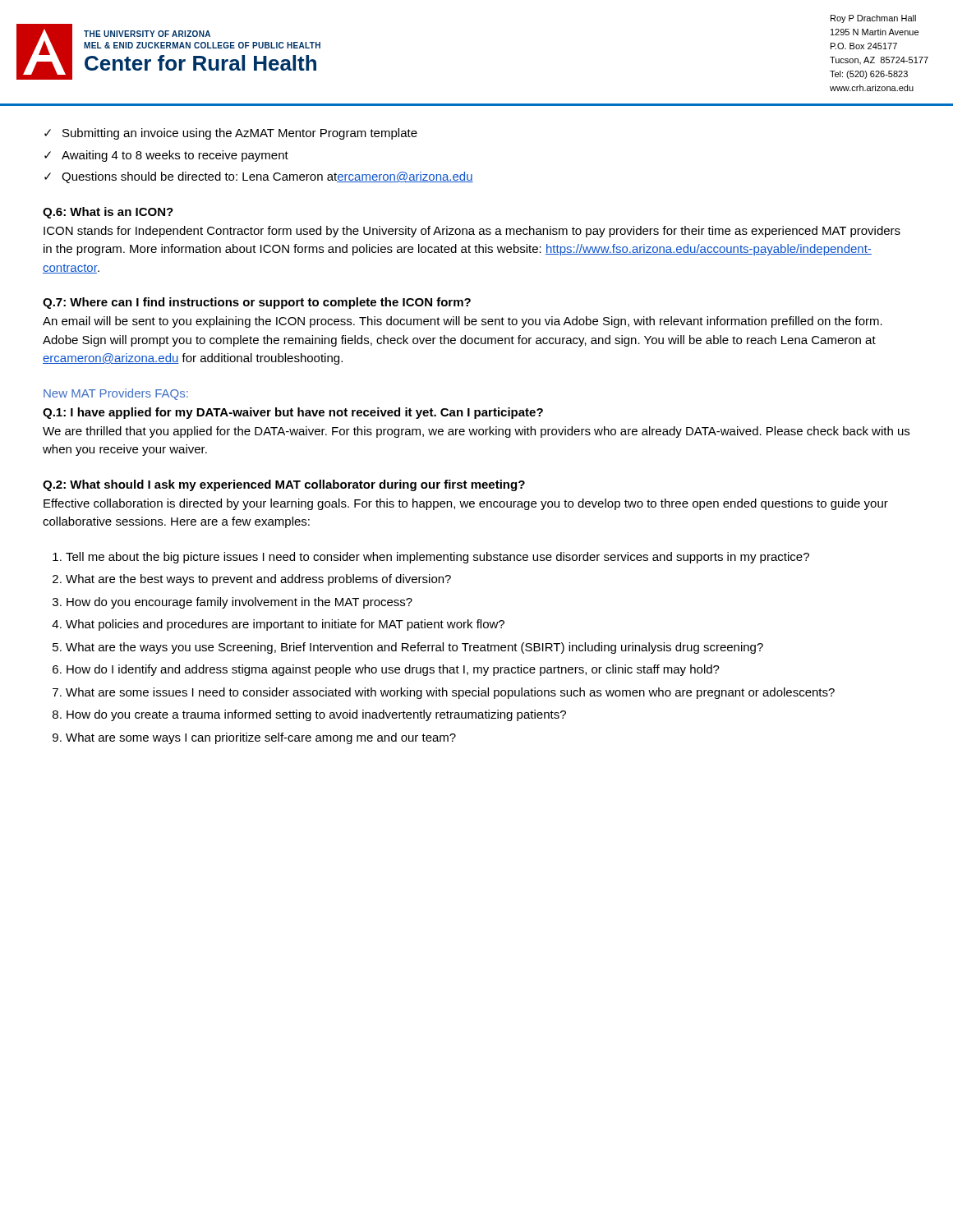Locate the text starting "What are the ways"
Viewport: 953px width, 1232px height.
(415, 647)
